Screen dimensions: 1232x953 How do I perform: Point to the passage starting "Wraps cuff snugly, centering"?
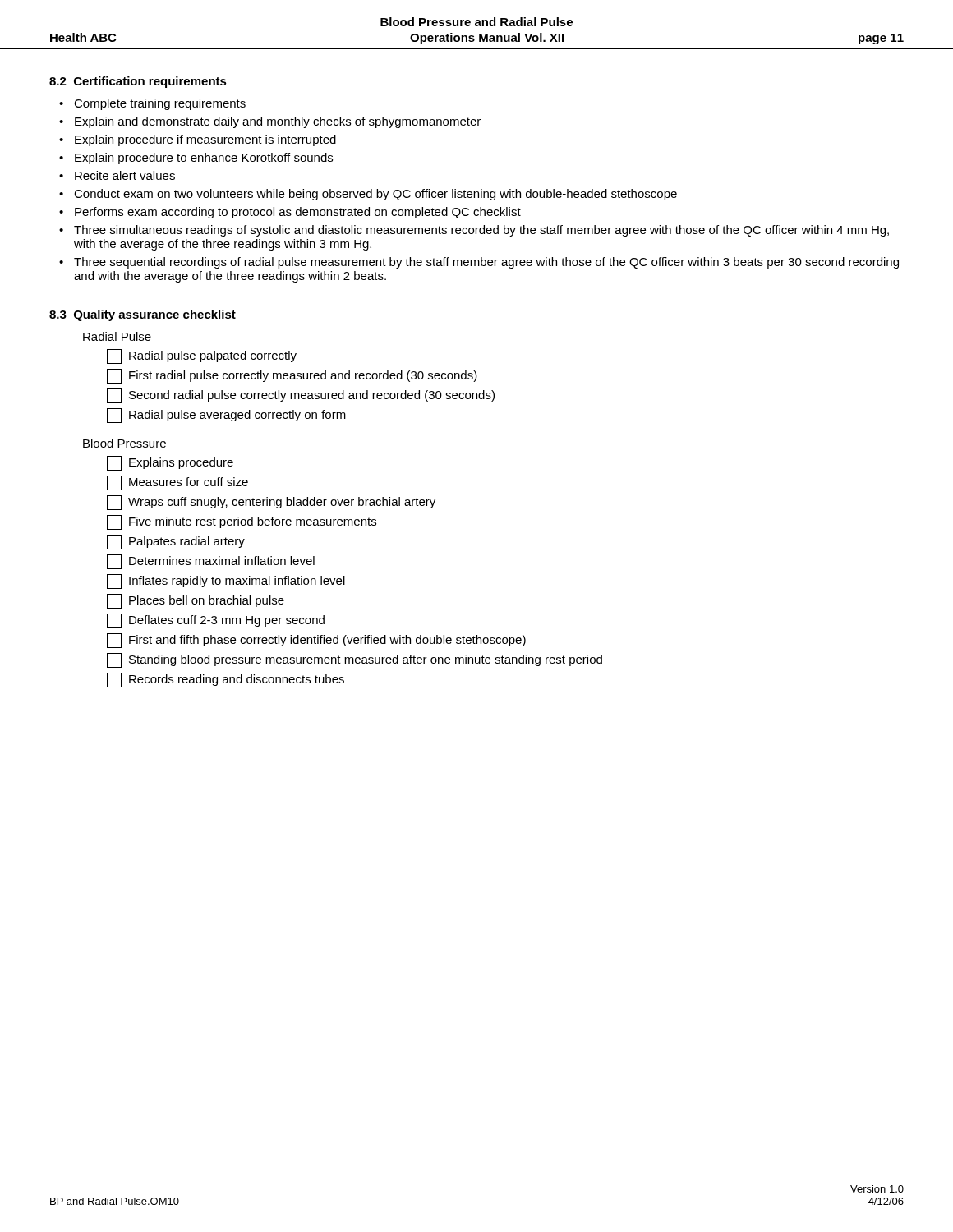pyautogui.click(x=271, y=503)
